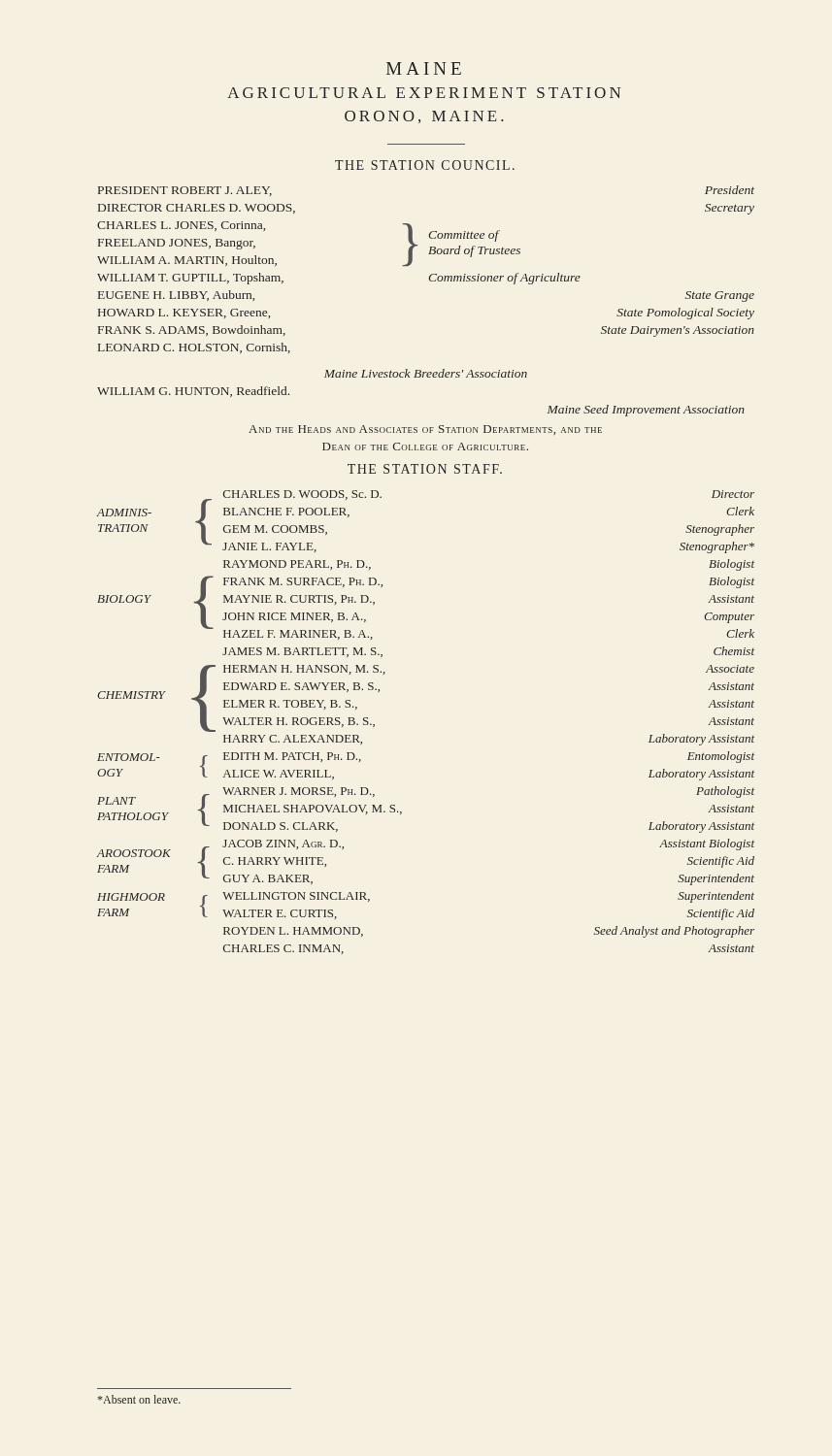This screenshot has height=1456, width=832.
Task: Click on the region starting "Maine Livestock Breeders' Association"
Action: (426, 373)
